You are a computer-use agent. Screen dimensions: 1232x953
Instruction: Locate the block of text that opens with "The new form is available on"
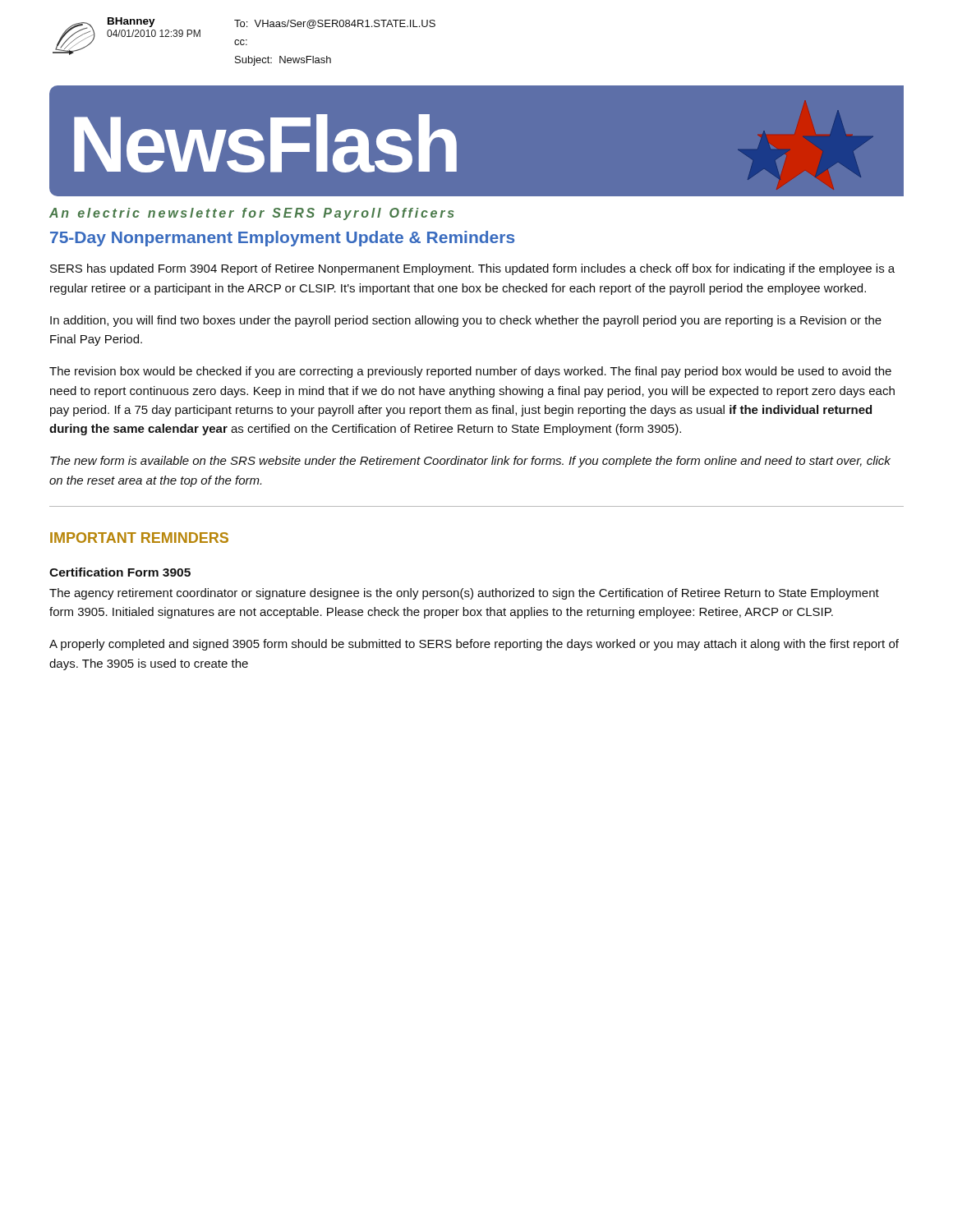pyautogui.click(x=470, y=470)
